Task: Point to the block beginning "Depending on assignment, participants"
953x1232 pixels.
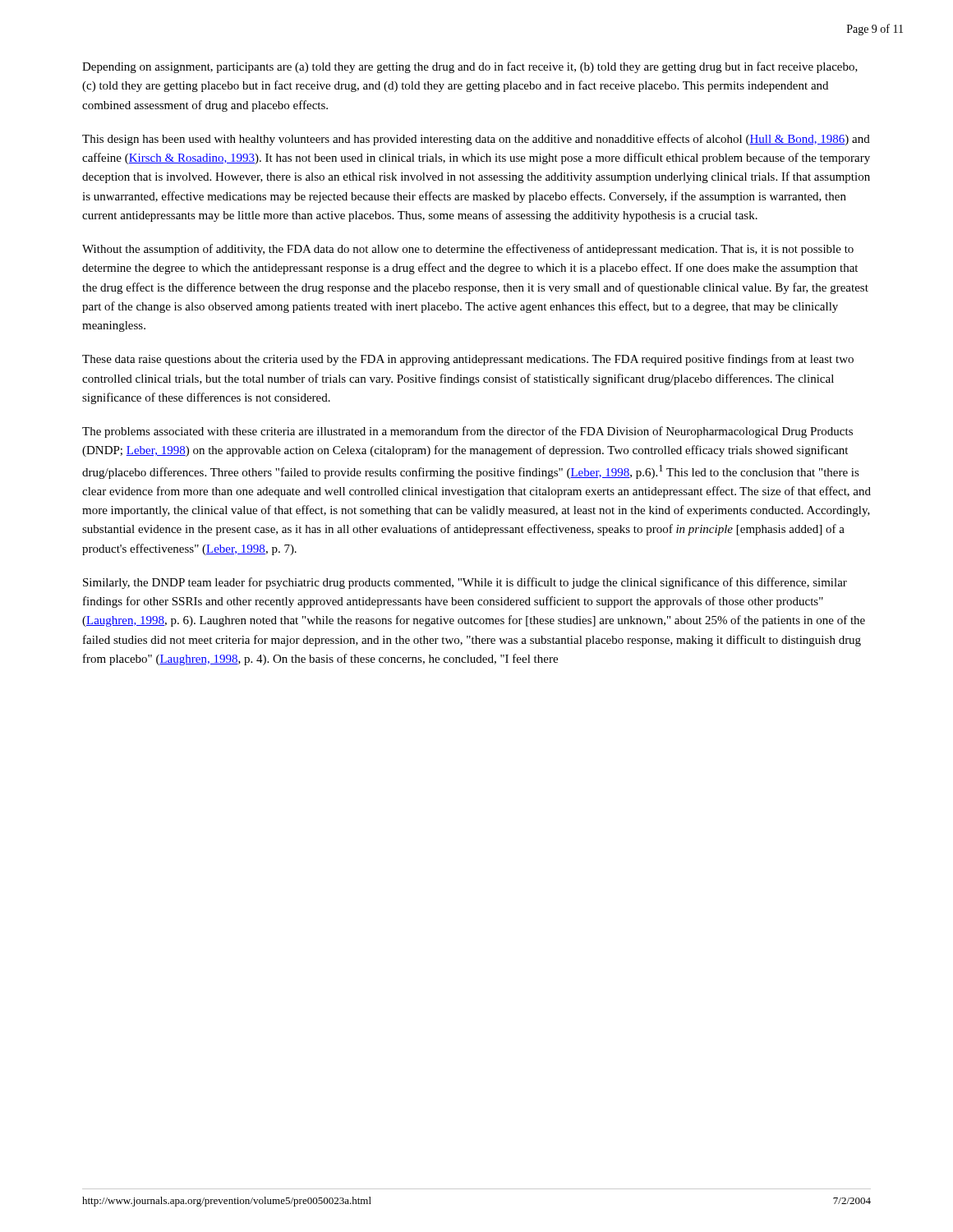Action: click(x=470, y=86)
